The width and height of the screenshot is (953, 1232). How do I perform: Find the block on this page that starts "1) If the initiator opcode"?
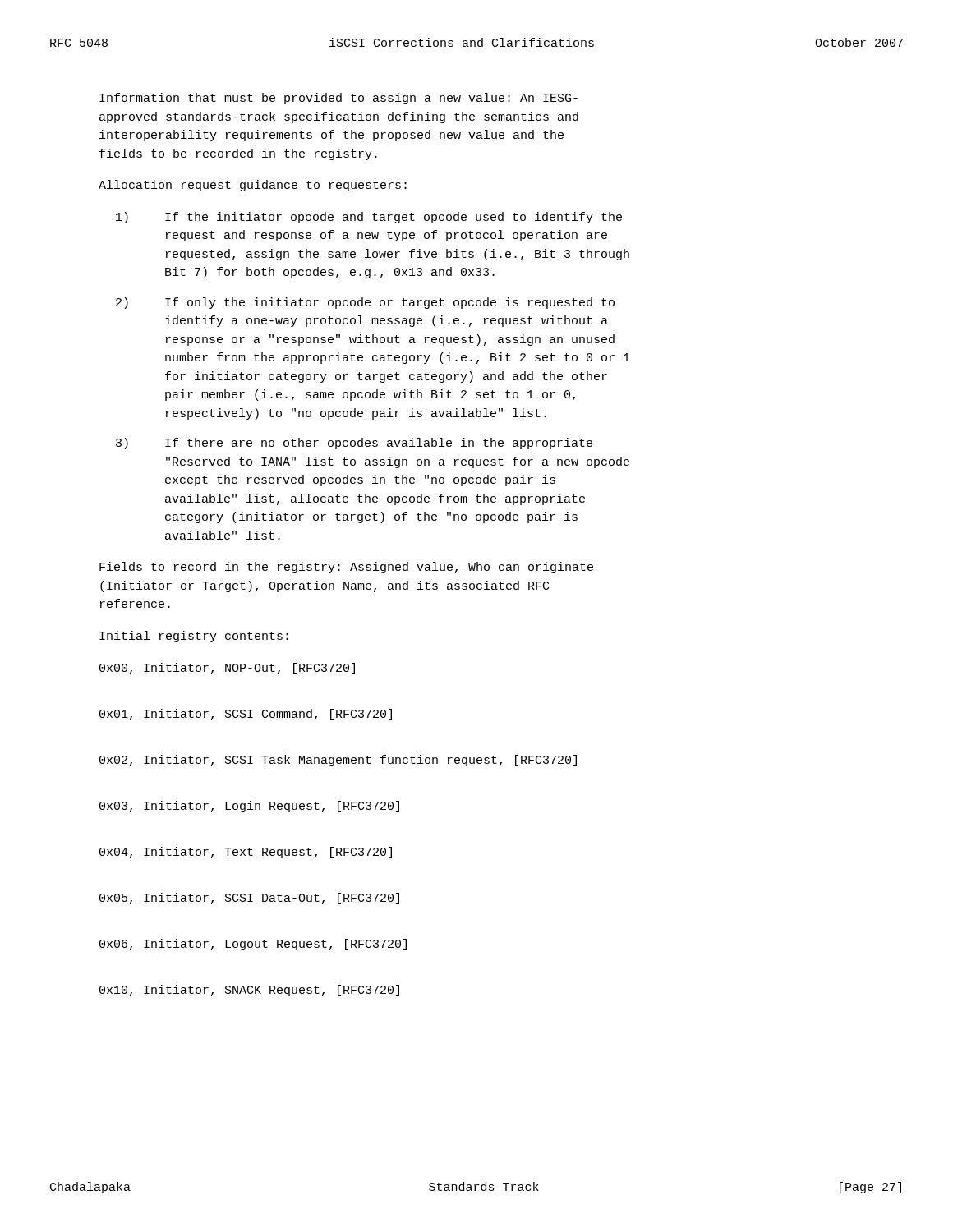[476, 246]
